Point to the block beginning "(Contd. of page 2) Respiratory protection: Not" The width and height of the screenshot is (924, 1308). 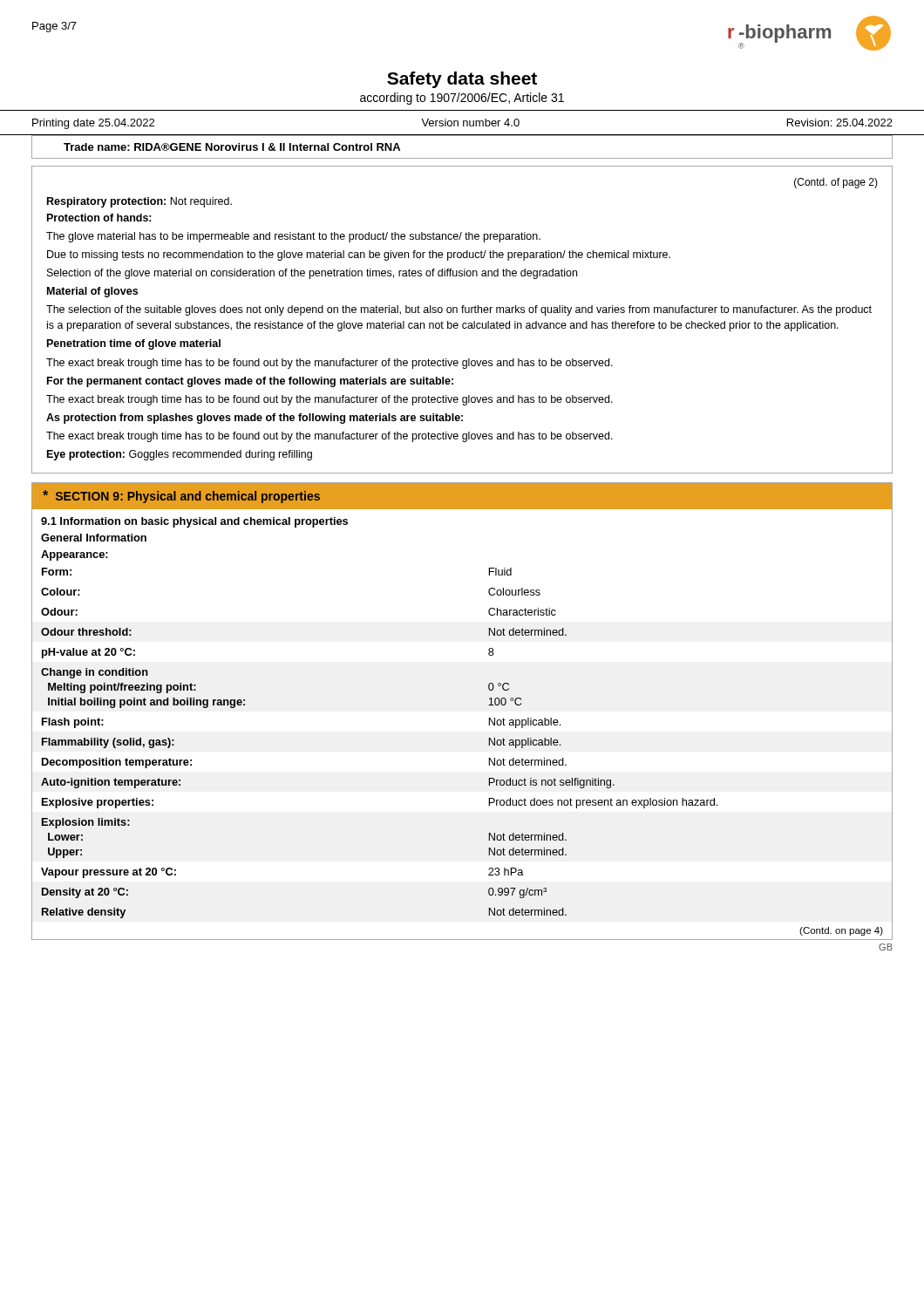point(462,319)
